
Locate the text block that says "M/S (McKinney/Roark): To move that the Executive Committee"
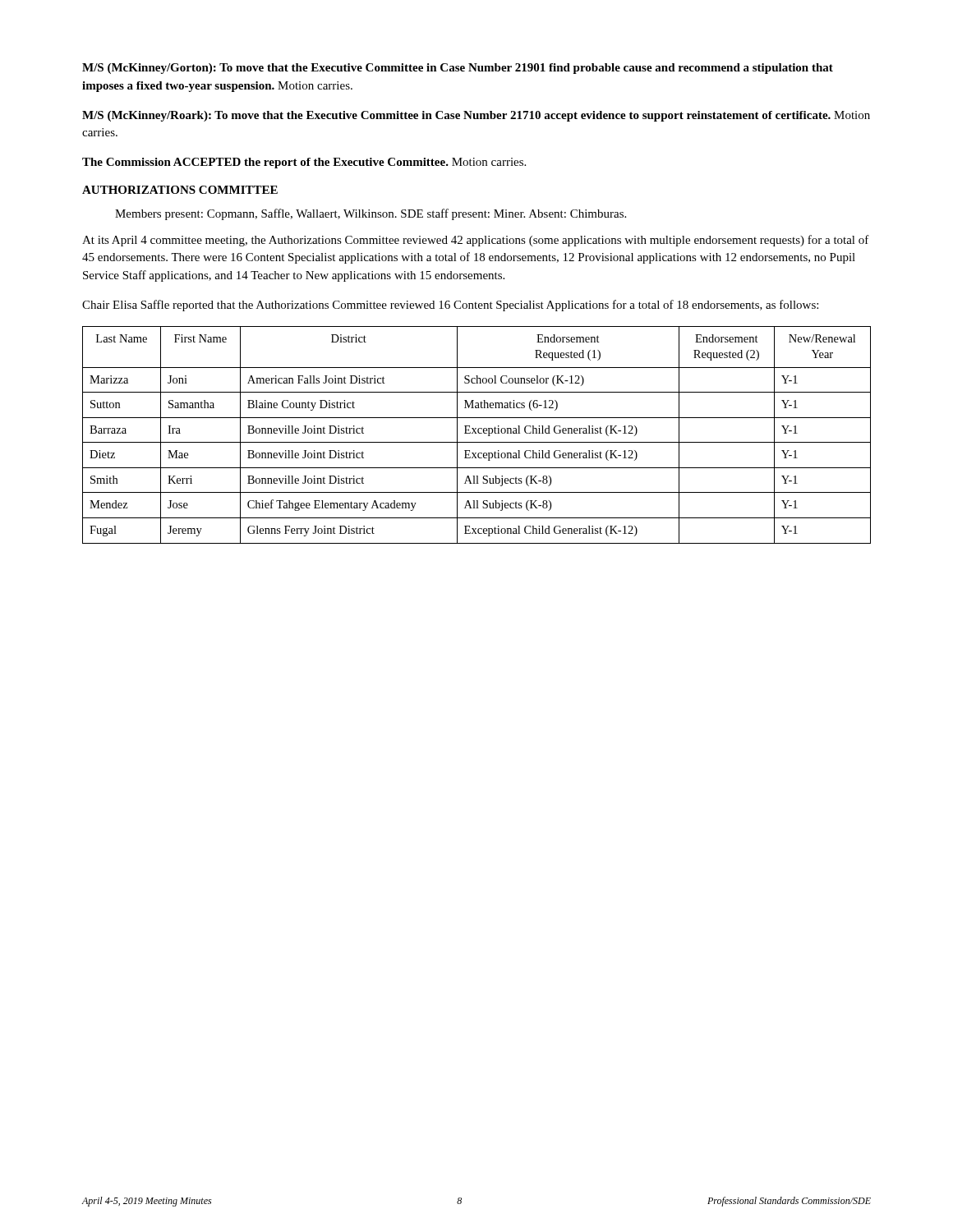point(476,124)
